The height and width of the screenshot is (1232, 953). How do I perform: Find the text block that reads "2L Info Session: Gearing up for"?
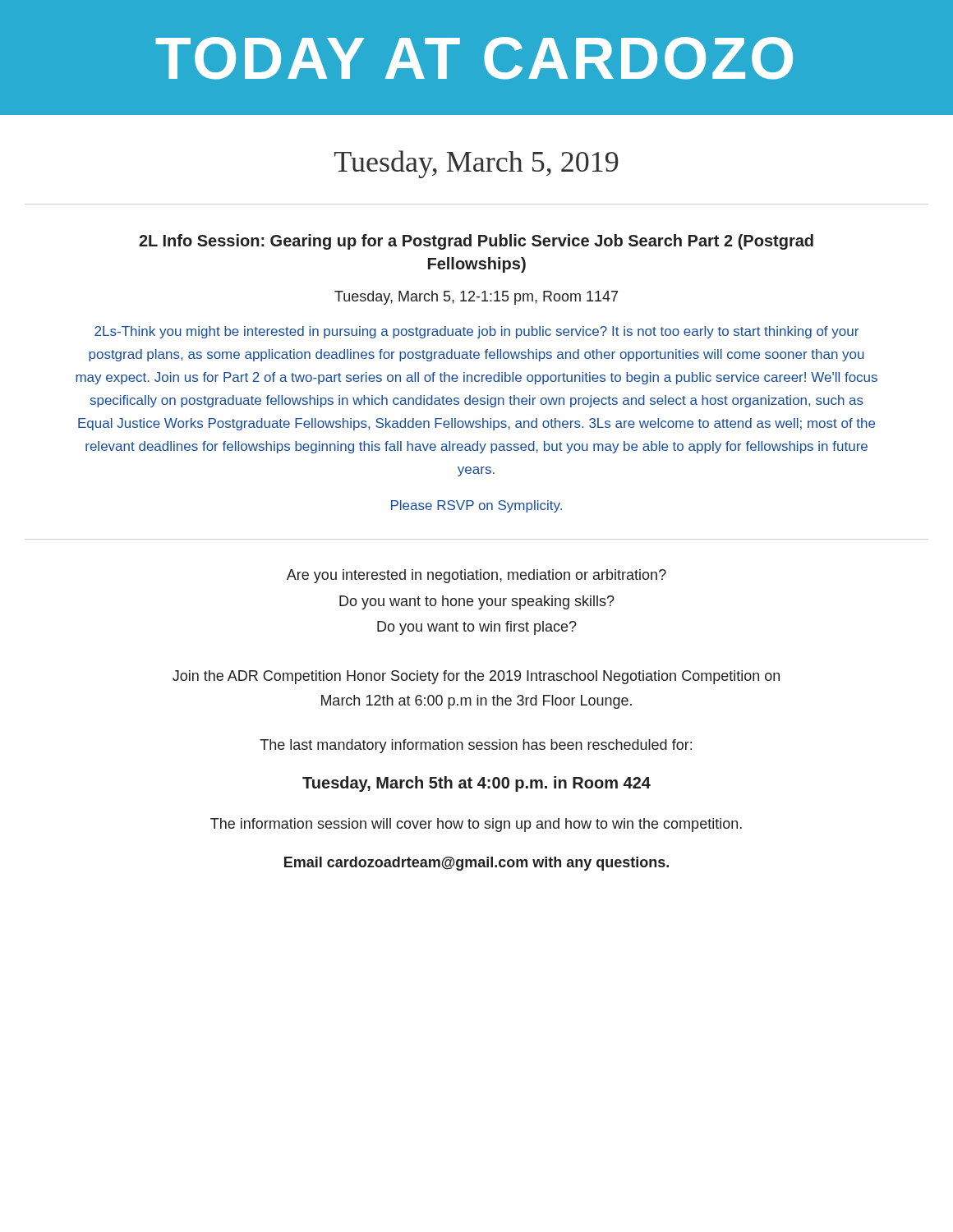(476, 252)
